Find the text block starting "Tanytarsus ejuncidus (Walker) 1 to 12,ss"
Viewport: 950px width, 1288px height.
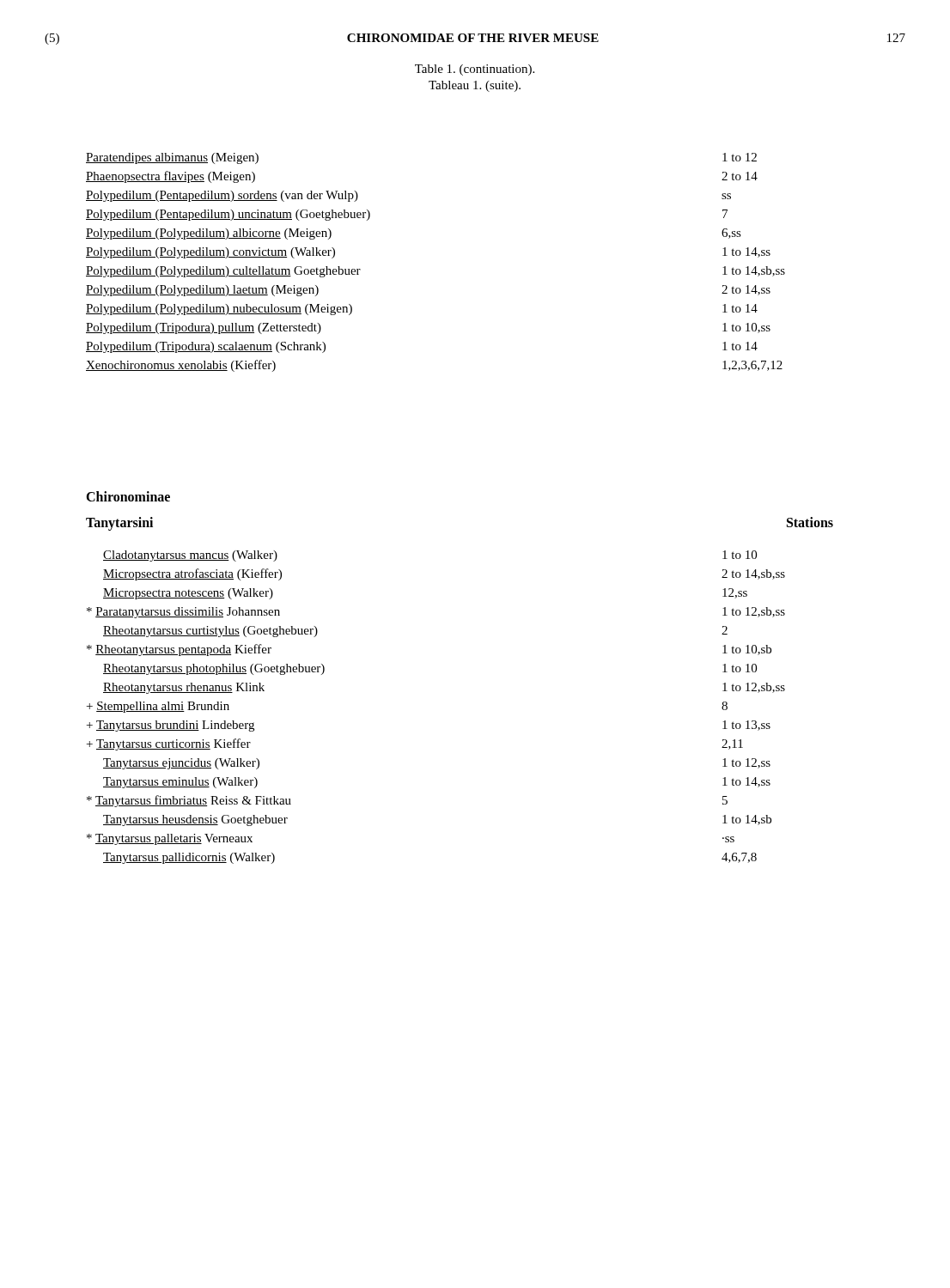(x=191, y=764)
